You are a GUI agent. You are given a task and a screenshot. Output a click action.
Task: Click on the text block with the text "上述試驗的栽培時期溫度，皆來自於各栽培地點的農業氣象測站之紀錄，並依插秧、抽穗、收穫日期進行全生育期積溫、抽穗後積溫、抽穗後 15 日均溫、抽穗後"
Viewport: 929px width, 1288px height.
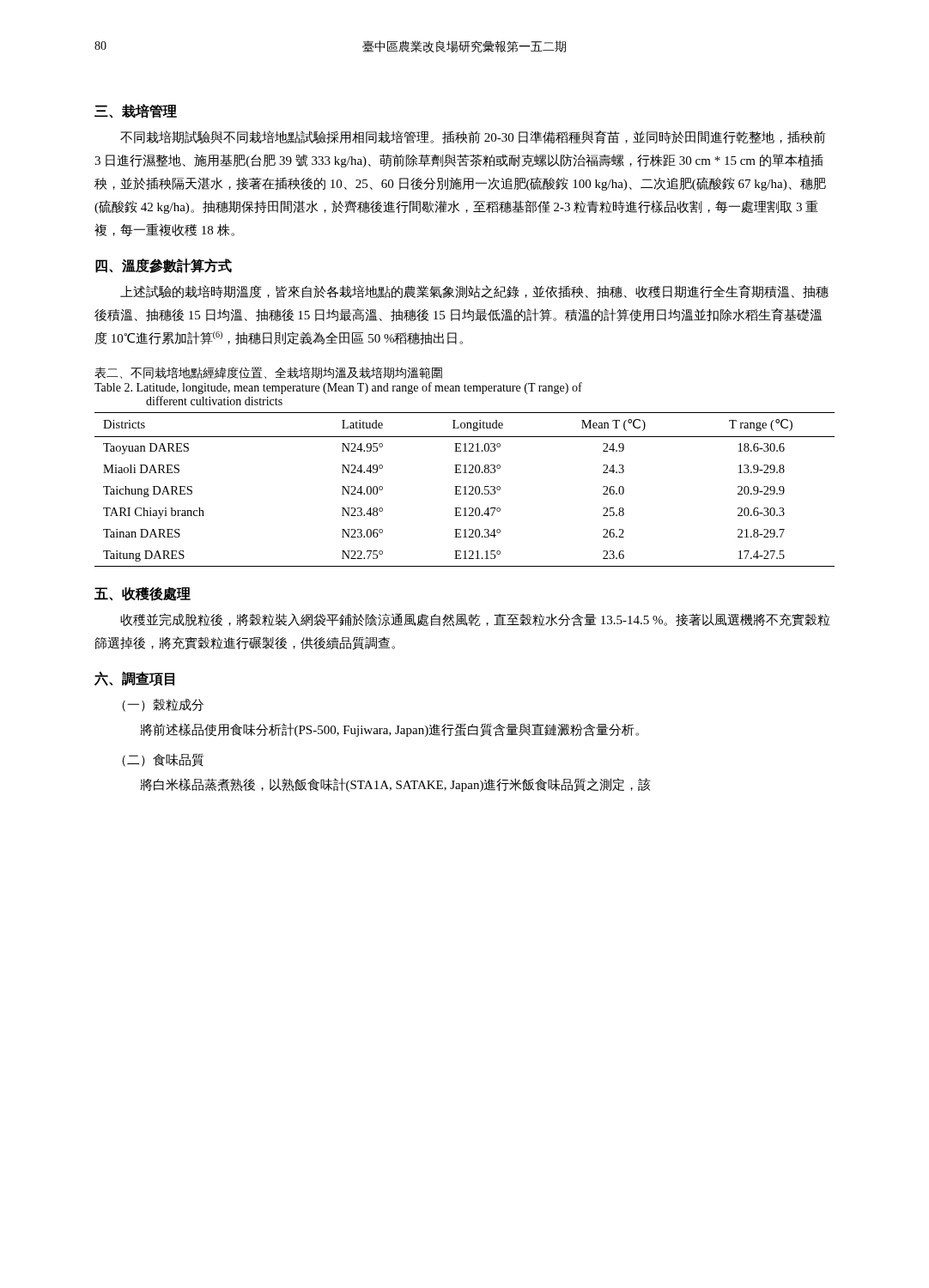tap(462, 315)
